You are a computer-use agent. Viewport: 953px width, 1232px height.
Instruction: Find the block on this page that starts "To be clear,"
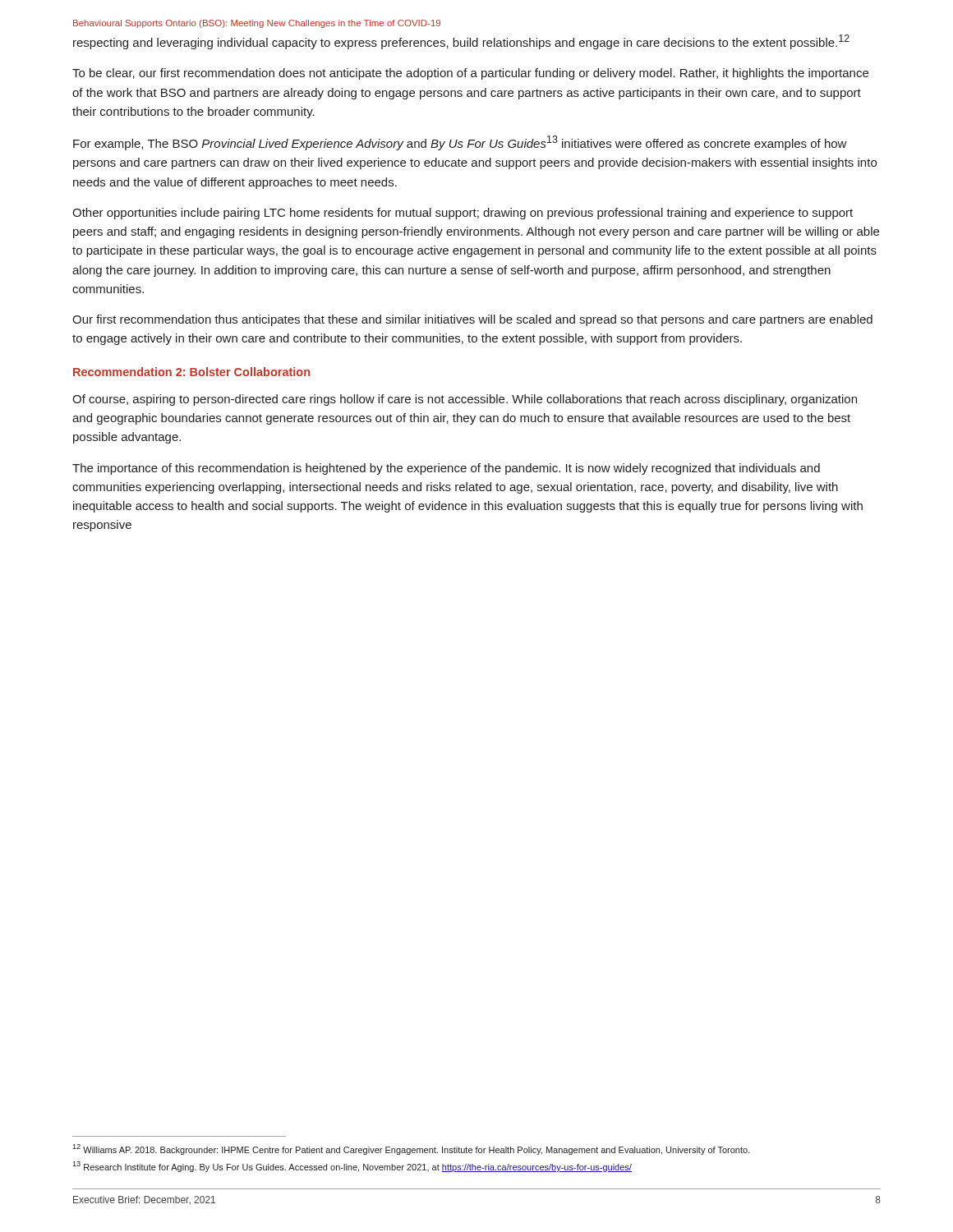coord(476,92)
